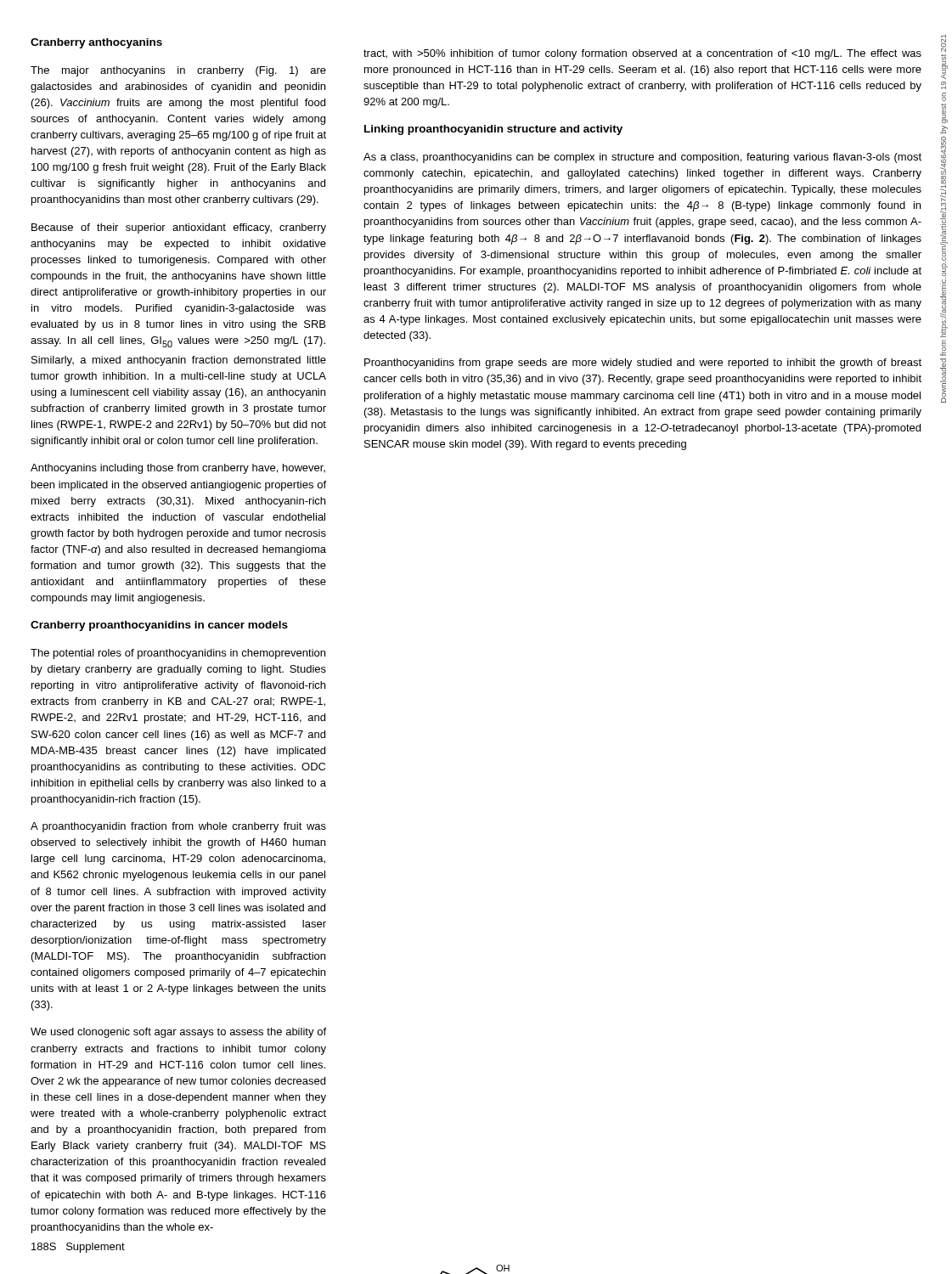Point to the block beginning "tract, with >50% inhibition of"

click(x=642, y=77)
